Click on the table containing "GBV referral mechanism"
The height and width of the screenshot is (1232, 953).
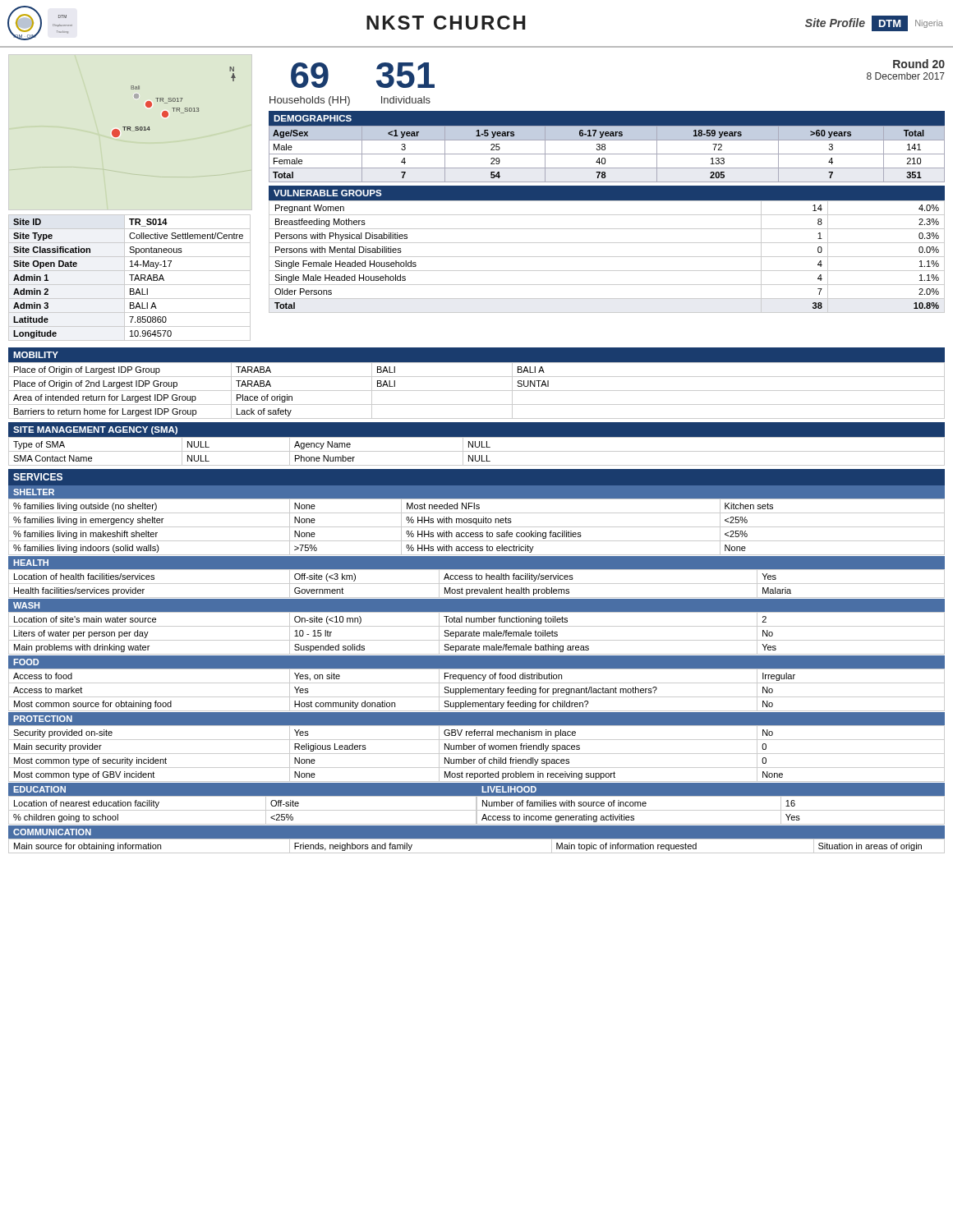[x=476, y=754]
